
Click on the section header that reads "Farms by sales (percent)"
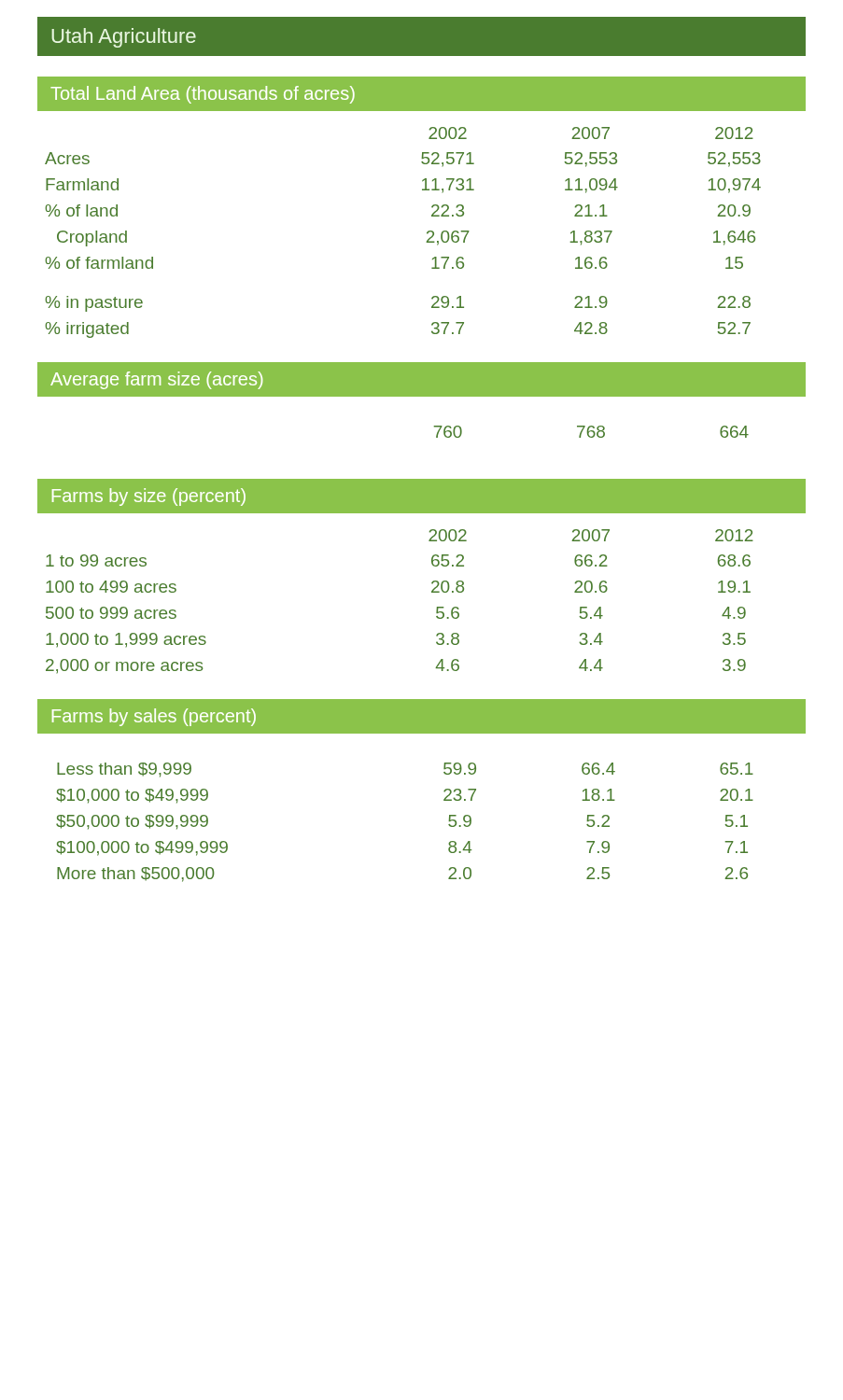coord(154,717)
